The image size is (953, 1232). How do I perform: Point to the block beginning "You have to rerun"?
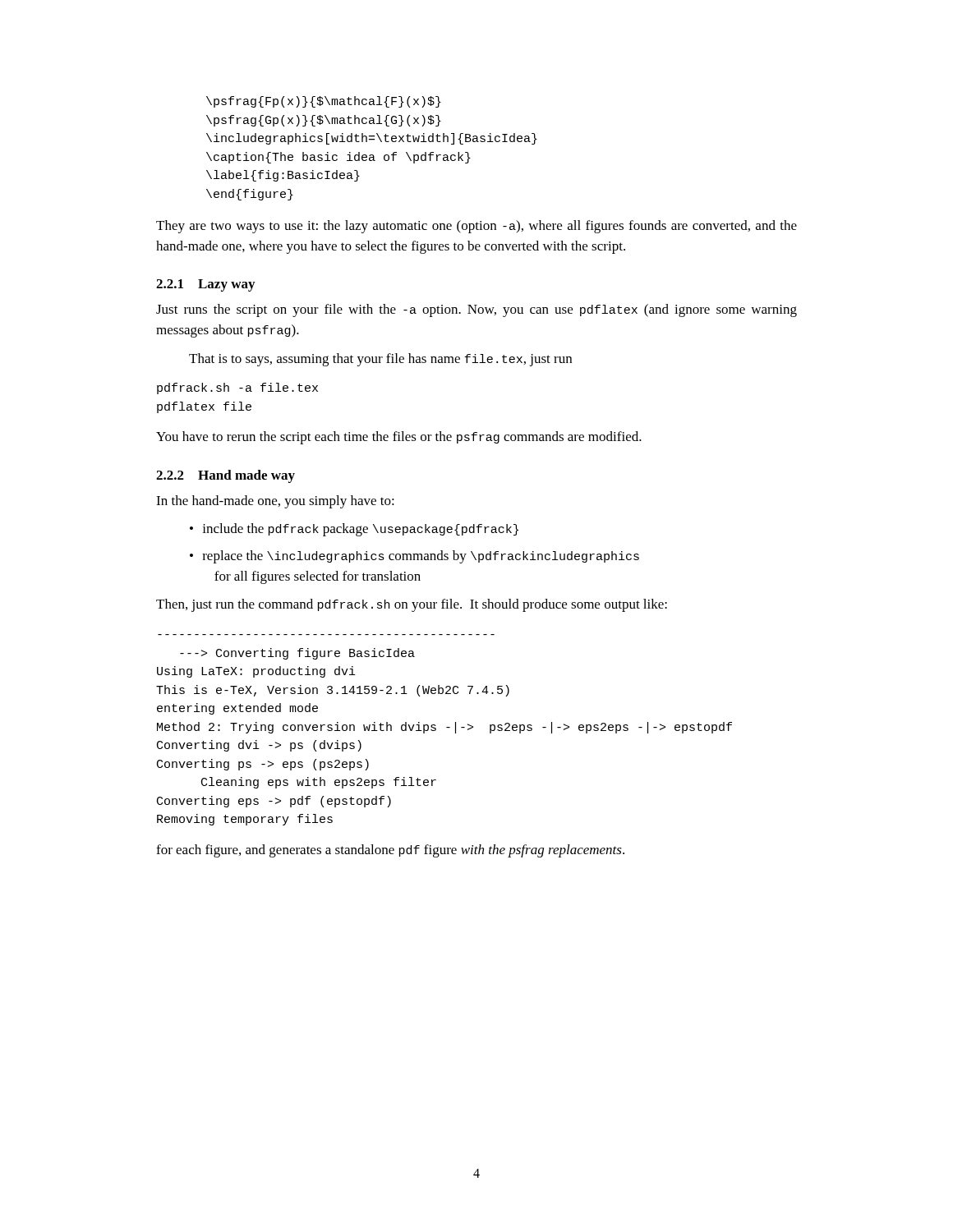399,437
